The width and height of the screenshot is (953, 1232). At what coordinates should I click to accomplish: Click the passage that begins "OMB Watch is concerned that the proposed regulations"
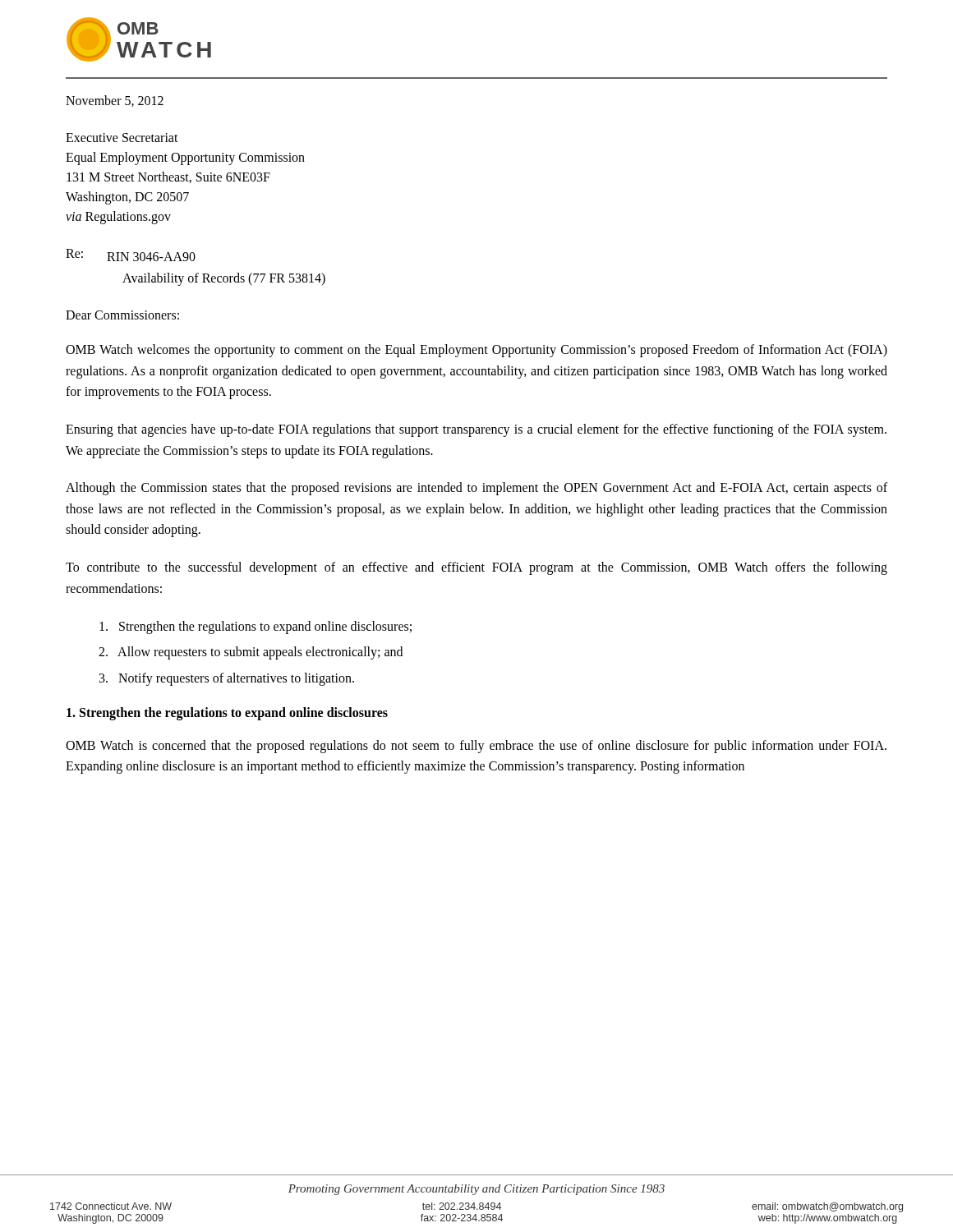point(476,756)
